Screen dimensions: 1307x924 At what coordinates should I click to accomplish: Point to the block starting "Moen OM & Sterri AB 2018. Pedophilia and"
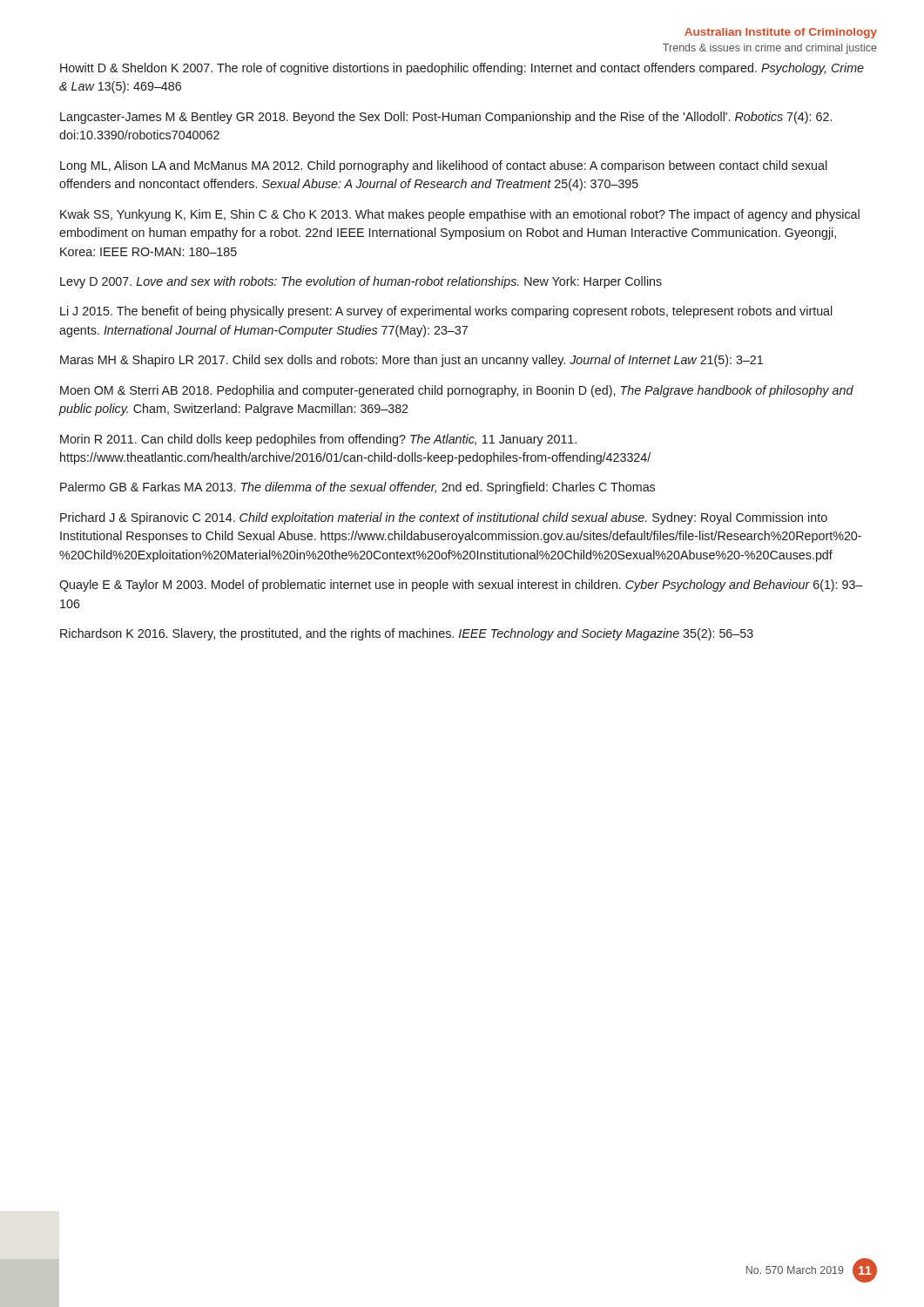[456, 399]
